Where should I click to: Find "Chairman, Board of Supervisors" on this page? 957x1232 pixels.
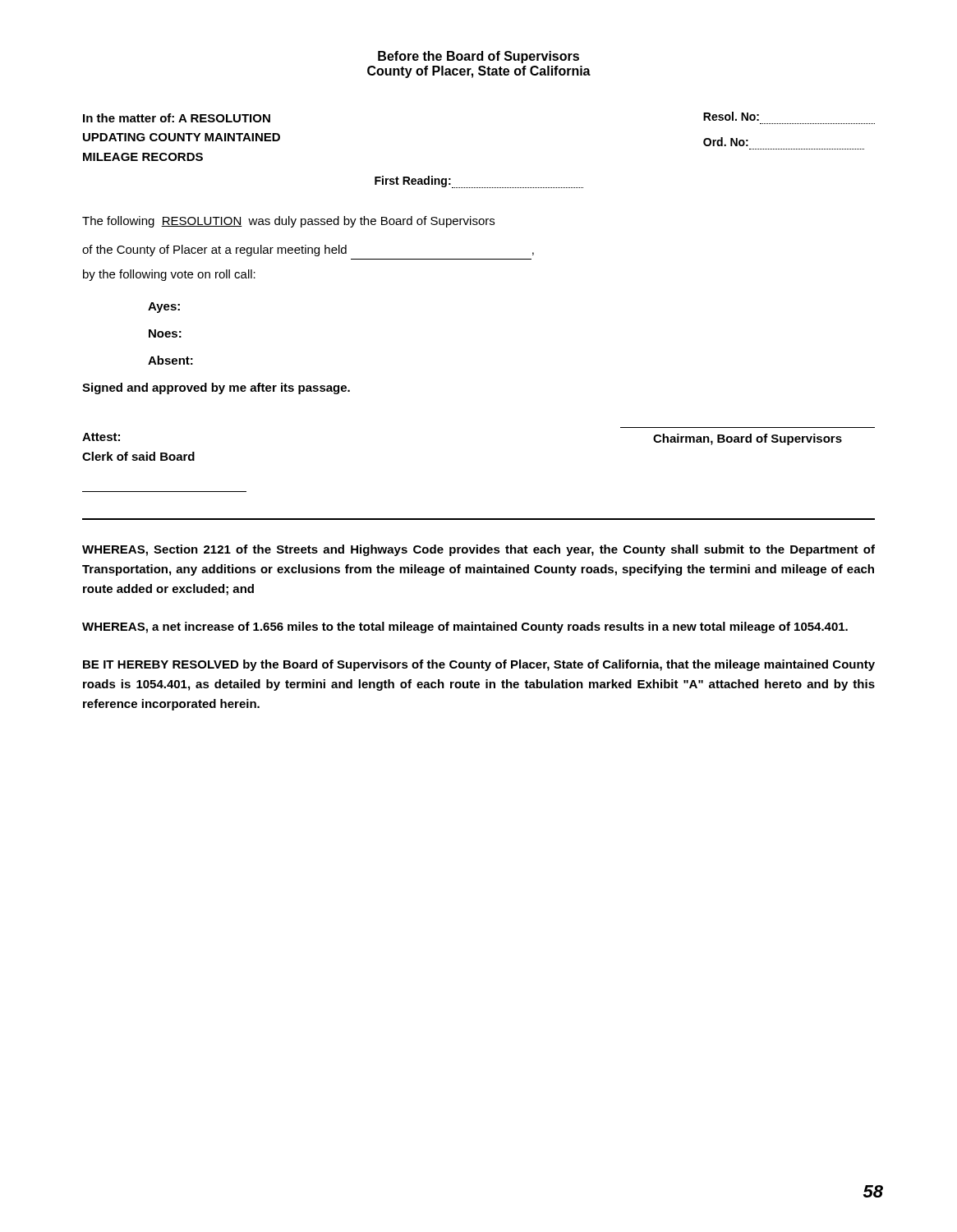[748, 436]
